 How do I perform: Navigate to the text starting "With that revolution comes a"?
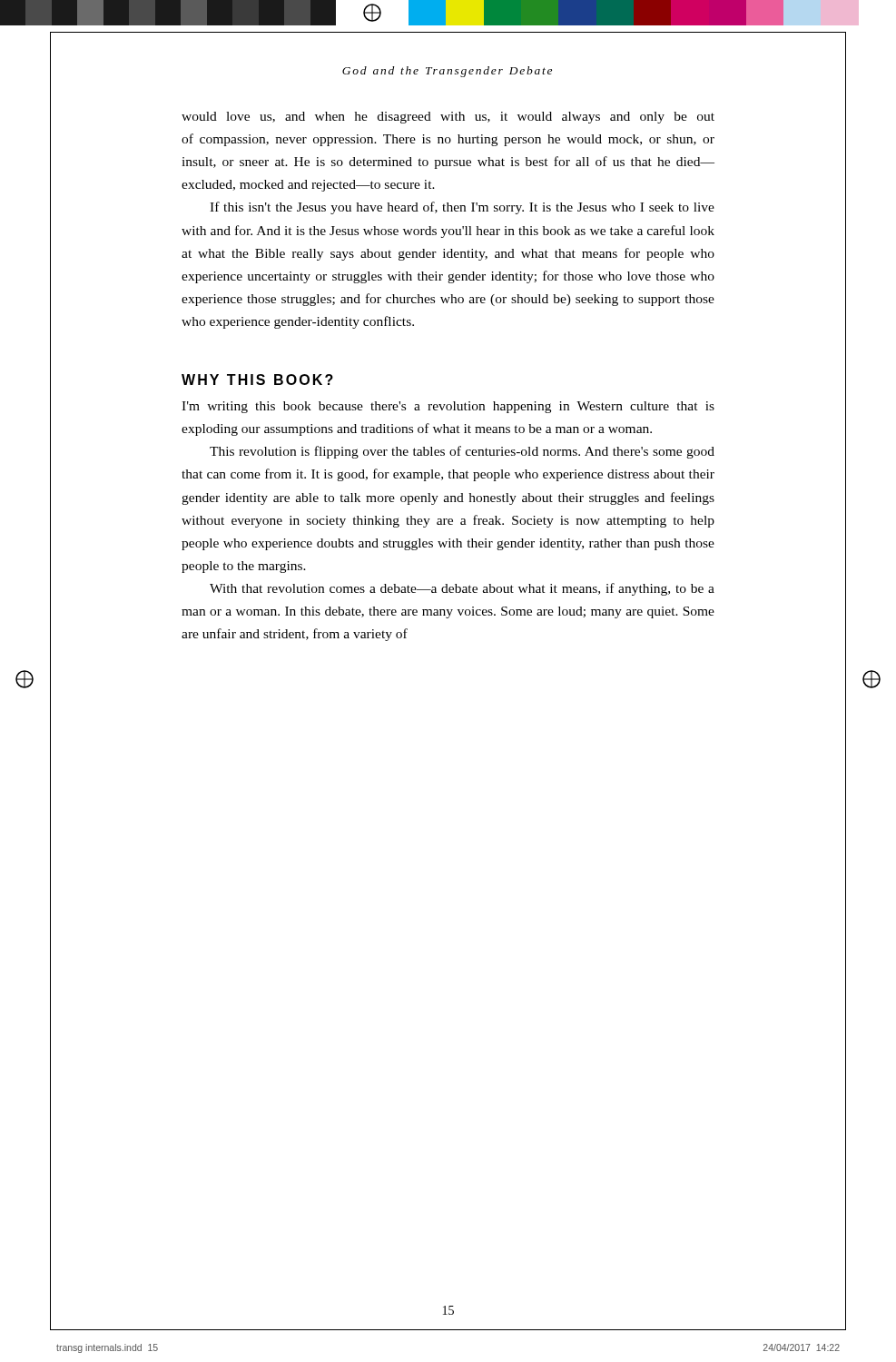[x=448, y=611]
